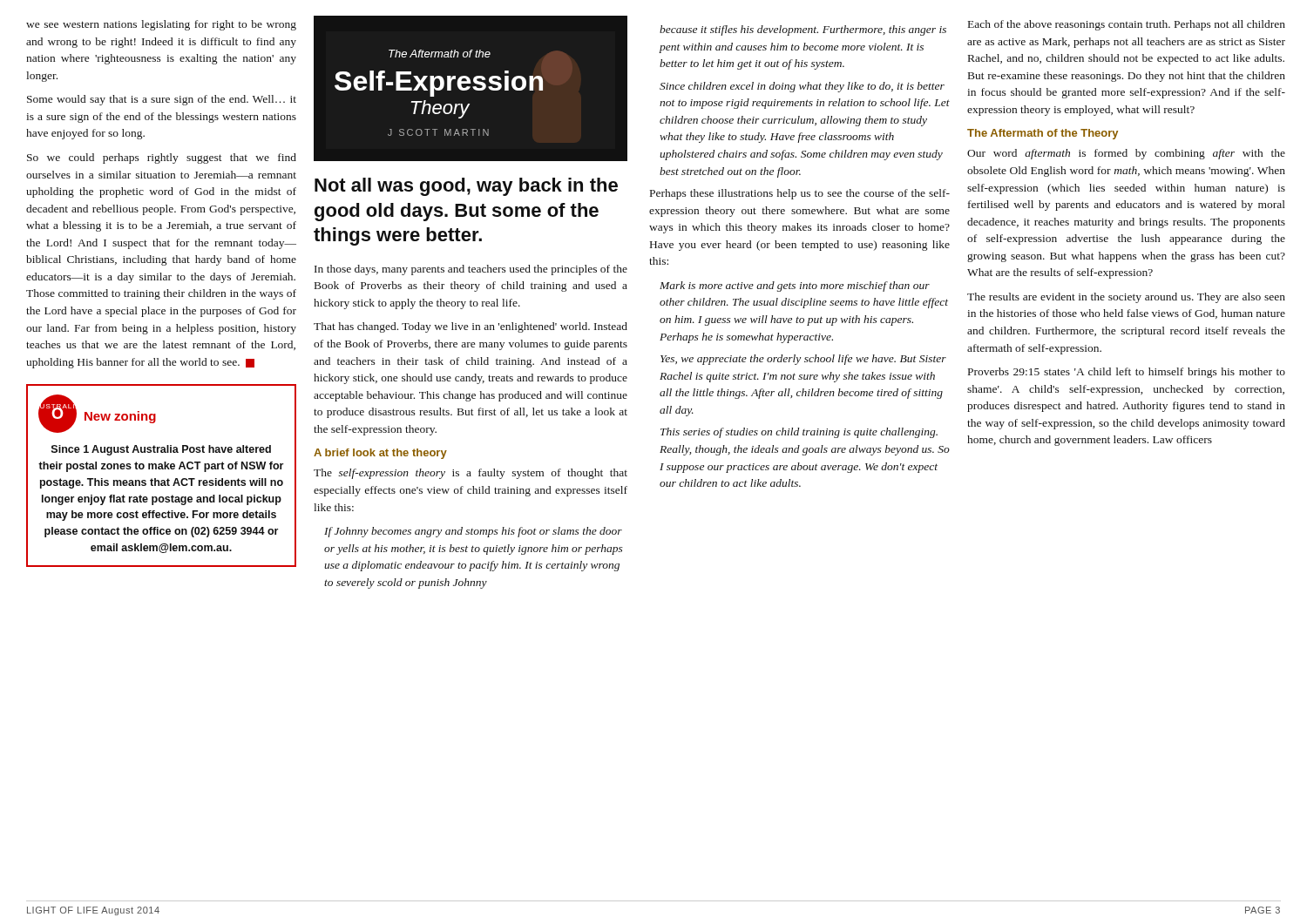
Task: Locate the element starting "because it stifles"
Action: tap(799, 100)
